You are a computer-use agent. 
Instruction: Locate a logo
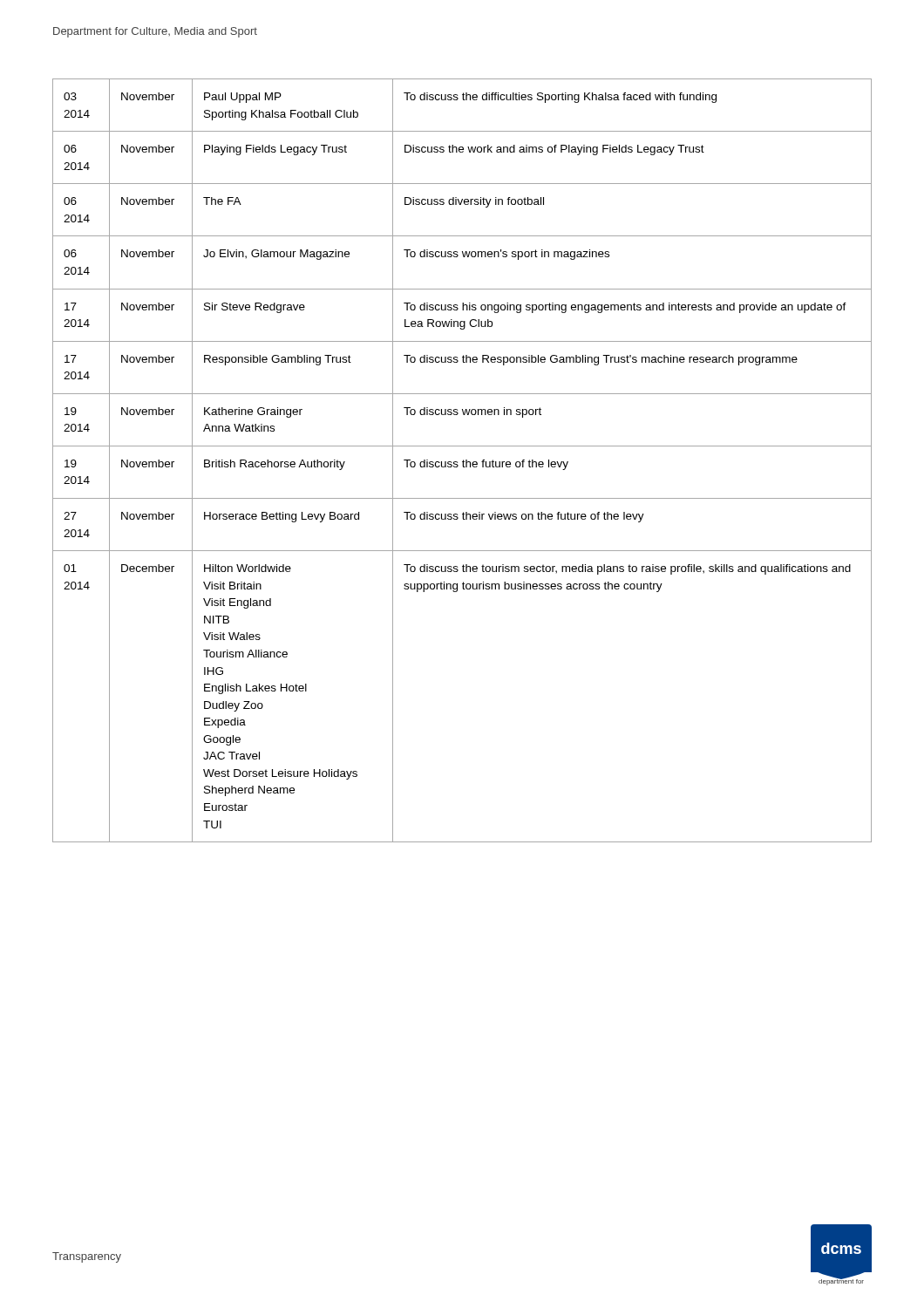(x=841, y=1257)
